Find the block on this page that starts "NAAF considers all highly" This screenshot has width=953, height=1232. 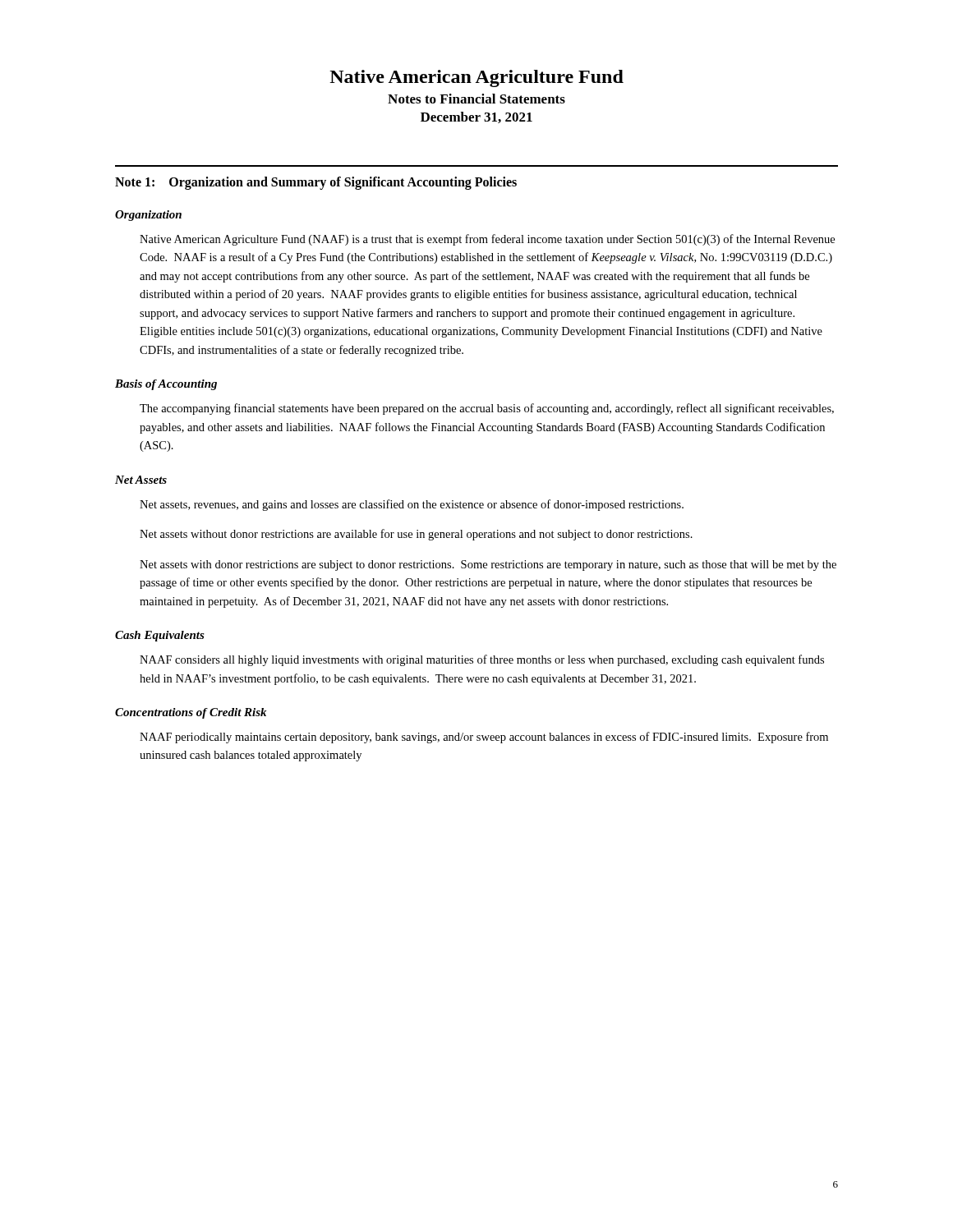[x=482, y=669]
